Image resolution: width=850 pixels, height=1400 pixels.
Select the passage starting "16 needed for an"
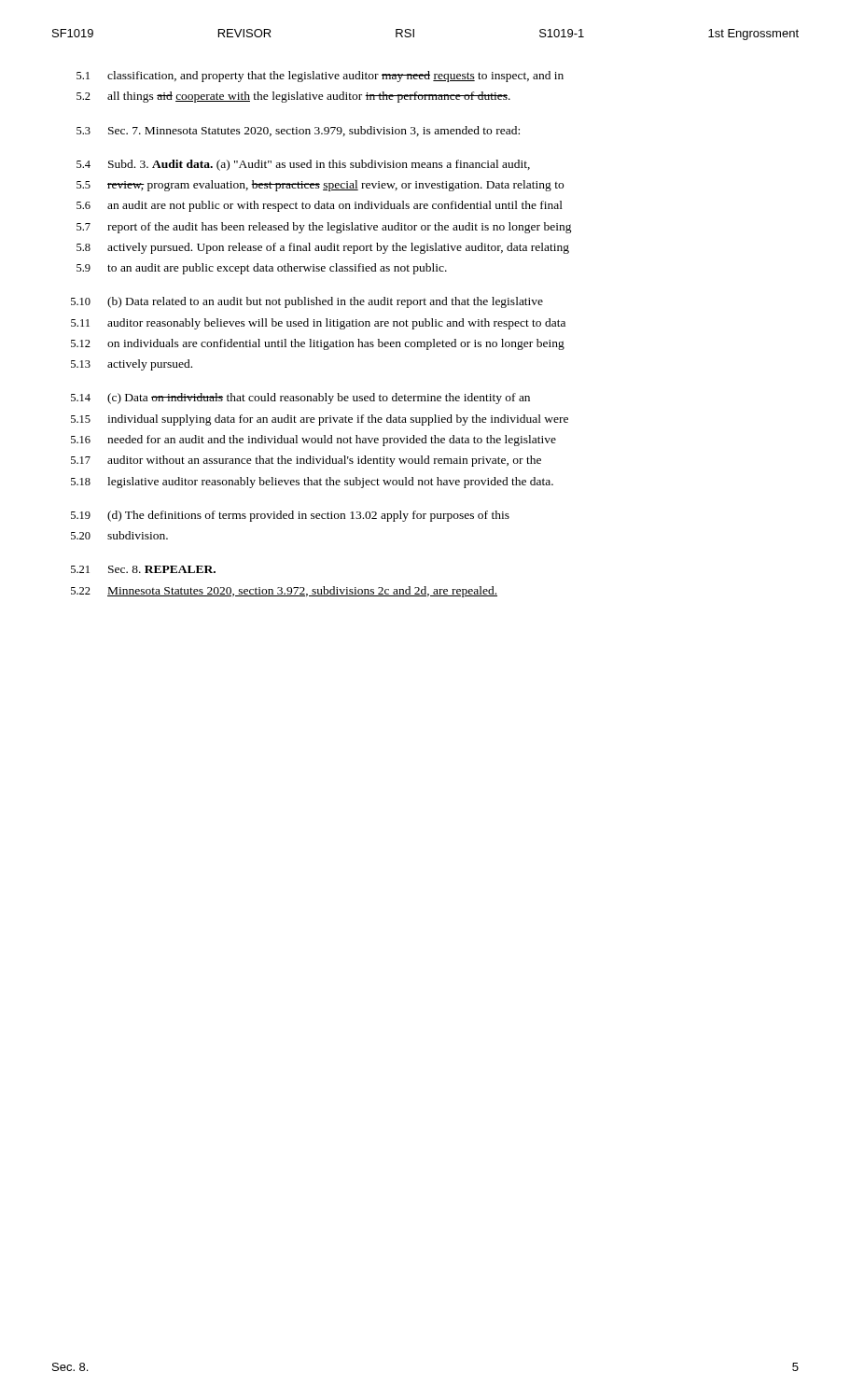pos(425,440)
